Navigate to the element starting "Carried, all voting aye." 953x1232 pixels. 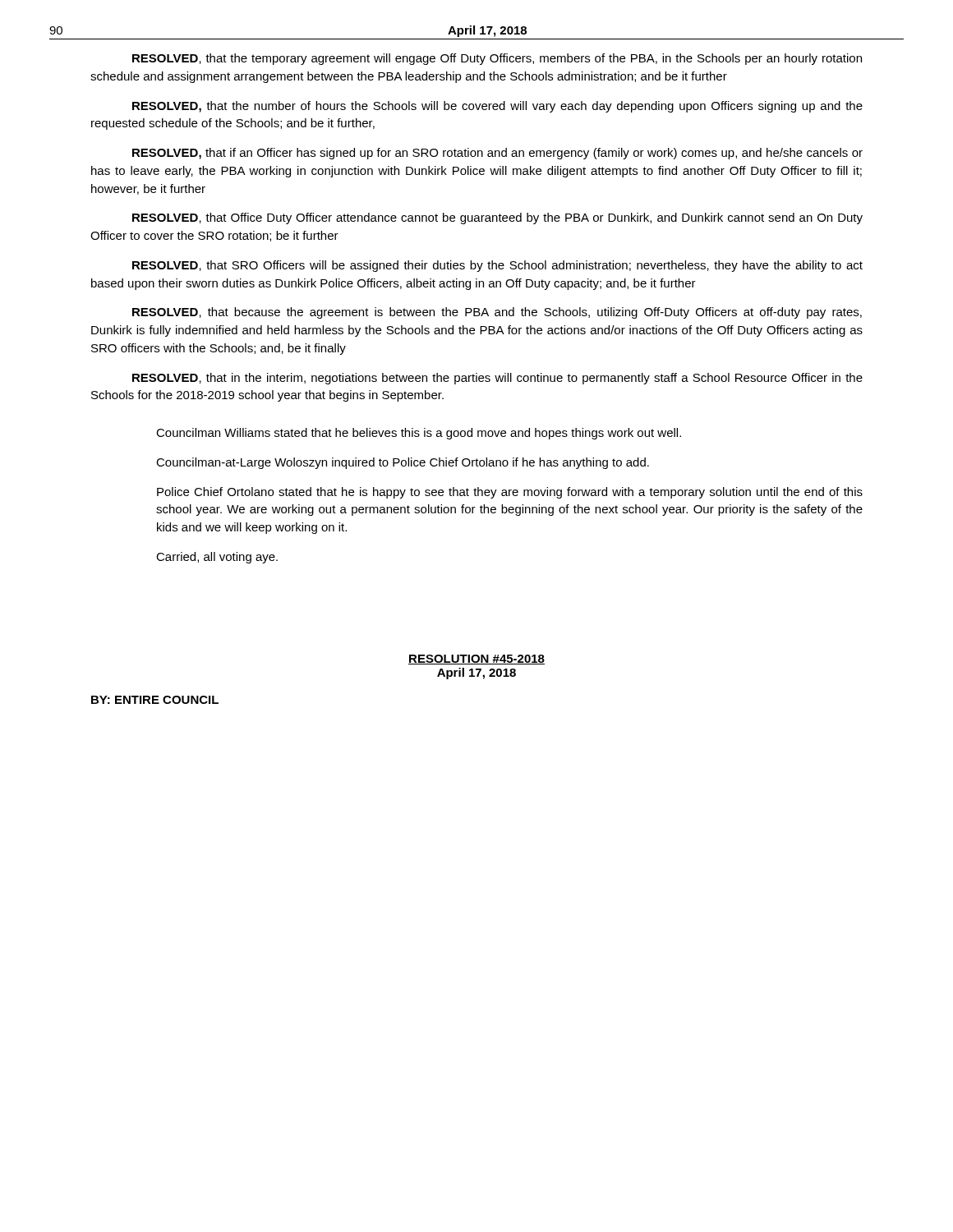[x=217, y=556]
